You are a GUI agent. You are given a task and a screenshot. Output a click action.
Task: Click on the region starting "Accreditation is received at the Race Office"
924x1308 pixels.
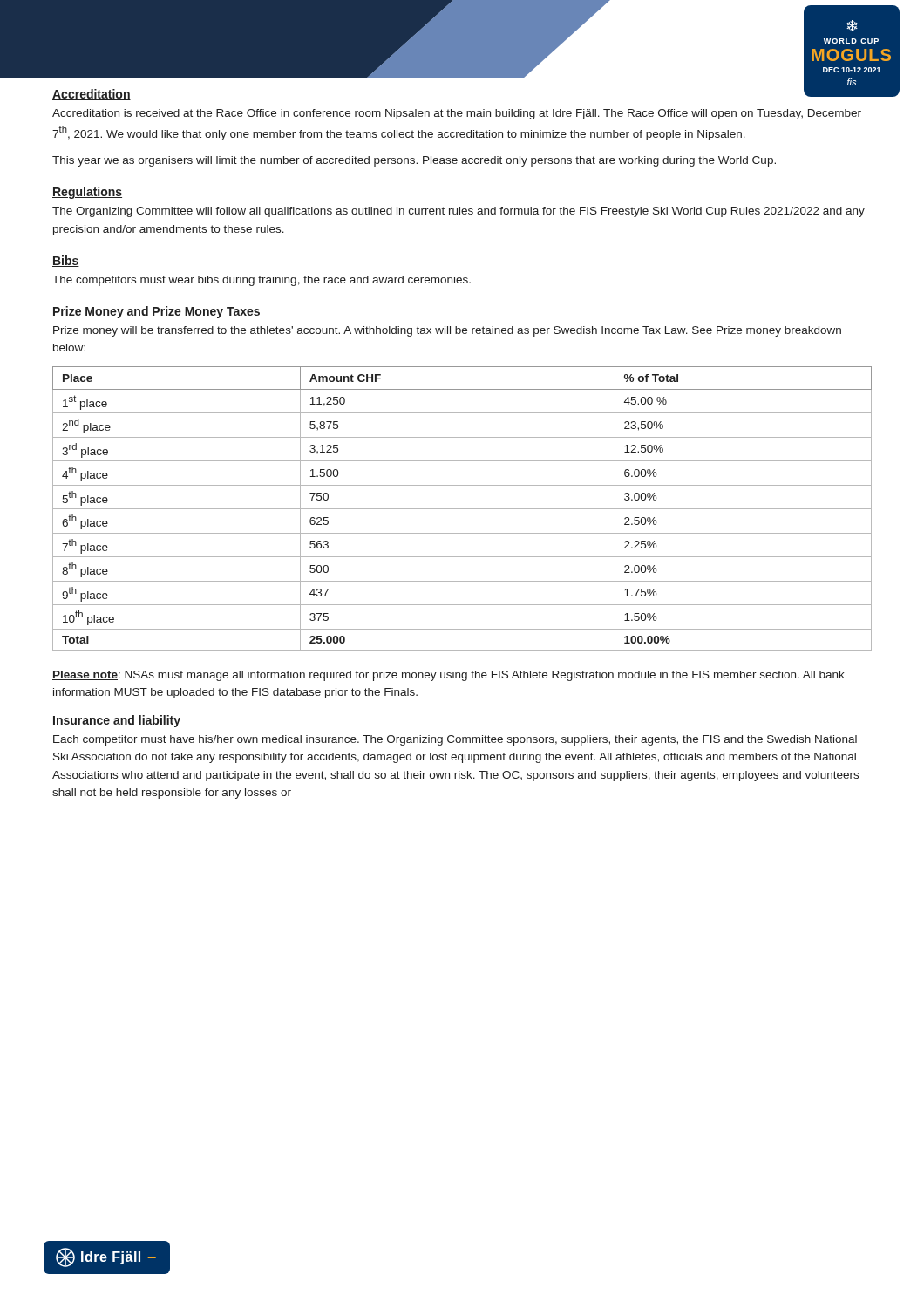tap(457, 123)
